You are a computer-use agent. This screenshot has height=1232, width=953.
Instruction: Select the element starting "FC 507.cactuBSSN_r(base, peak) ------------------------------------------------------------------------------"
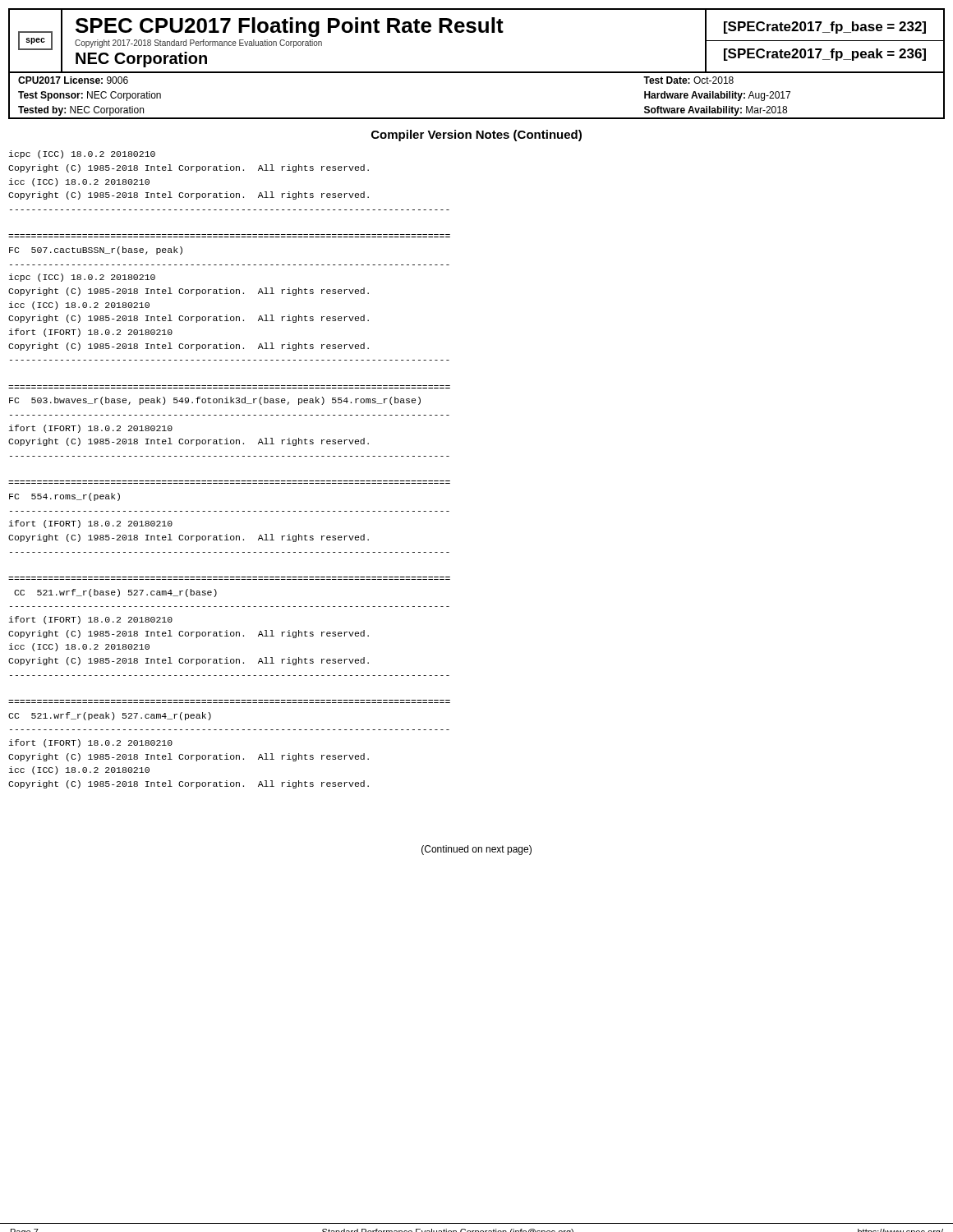[x=229, y=257]
